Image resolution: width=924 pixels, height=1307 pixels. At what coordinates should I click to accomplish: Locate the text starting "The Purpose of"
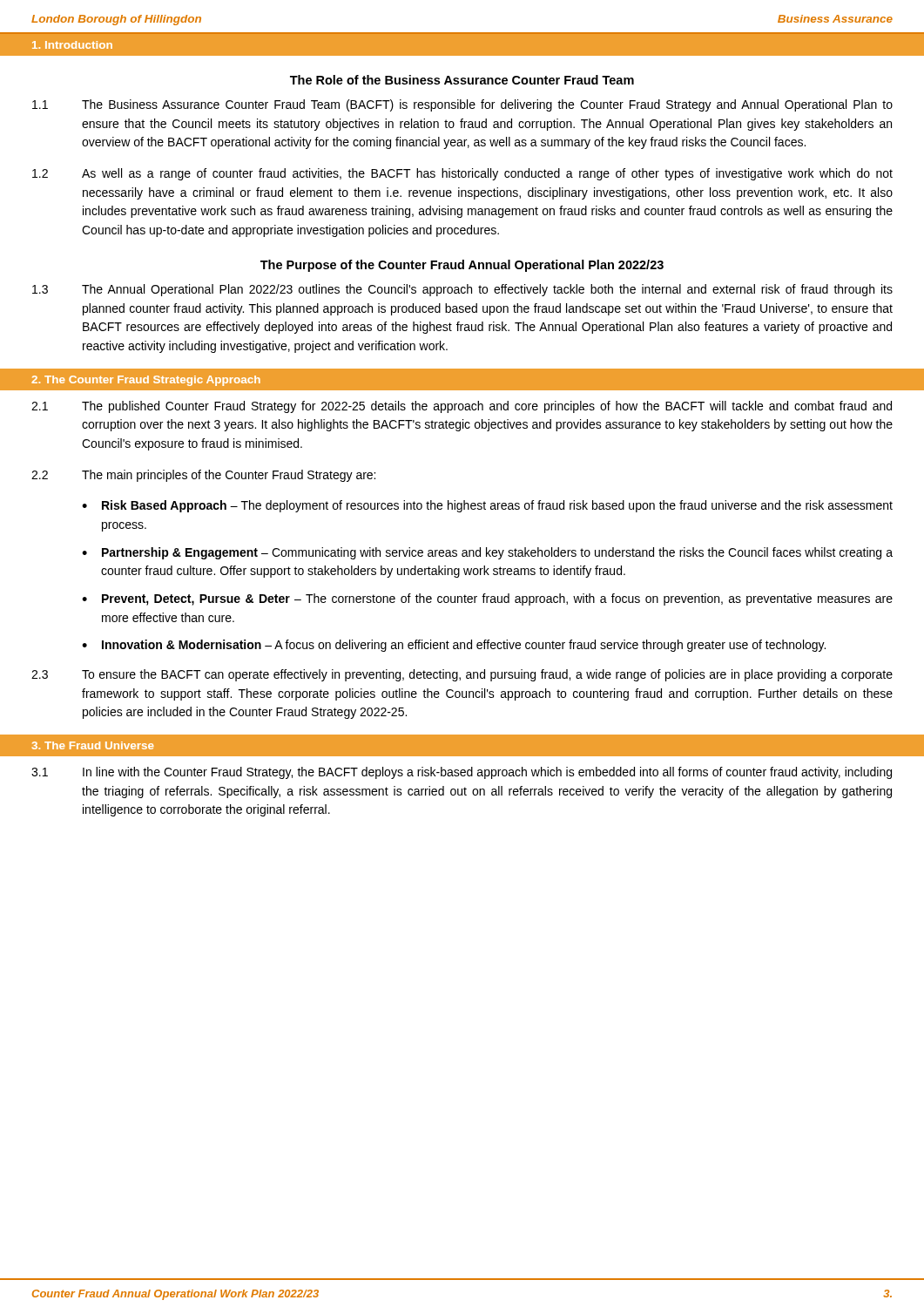[462, 265]
